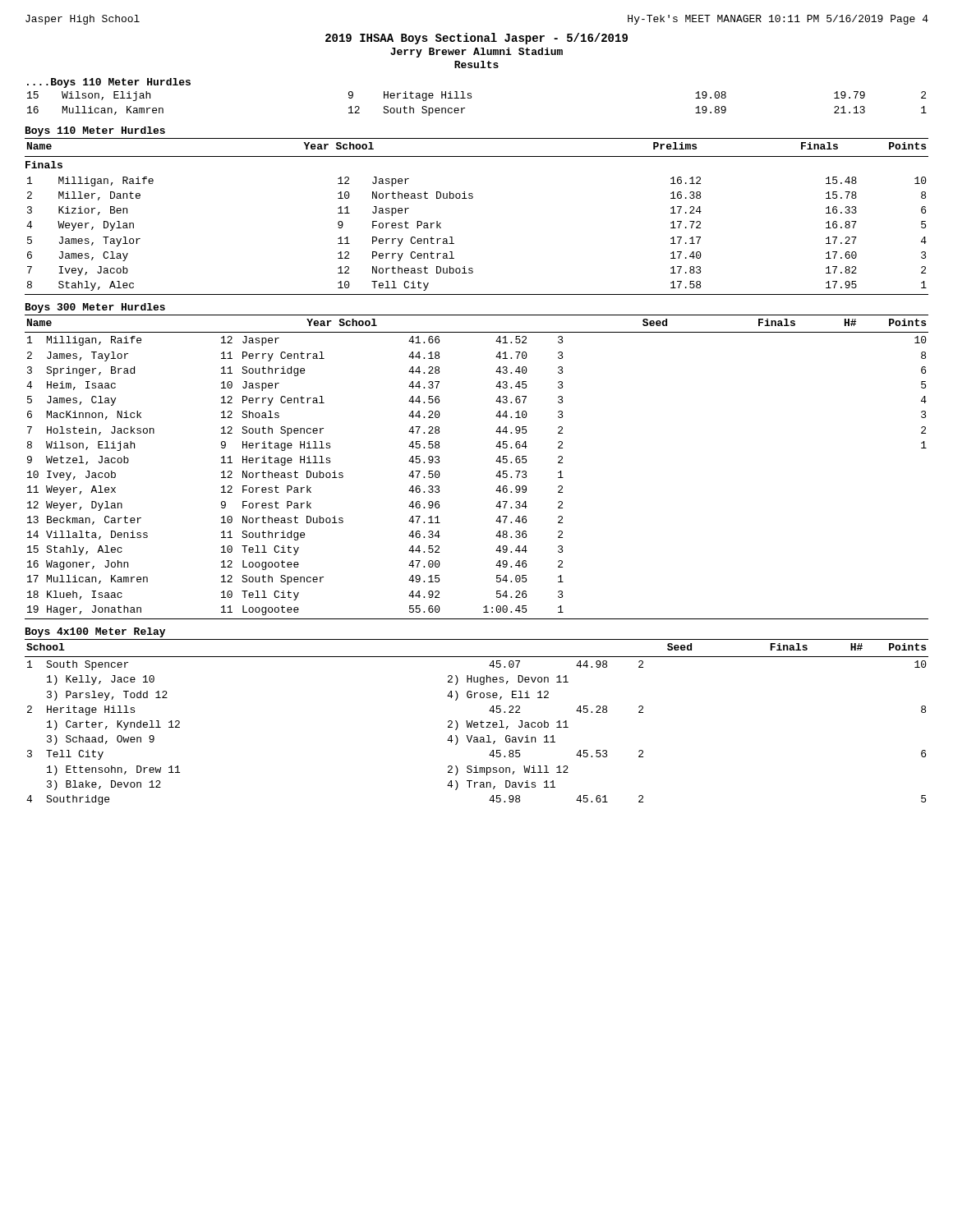953x1232 pixels.
Task: Navigate to the region starting "Boys 4x100 Meter Relay"
Action: (95, 632)
